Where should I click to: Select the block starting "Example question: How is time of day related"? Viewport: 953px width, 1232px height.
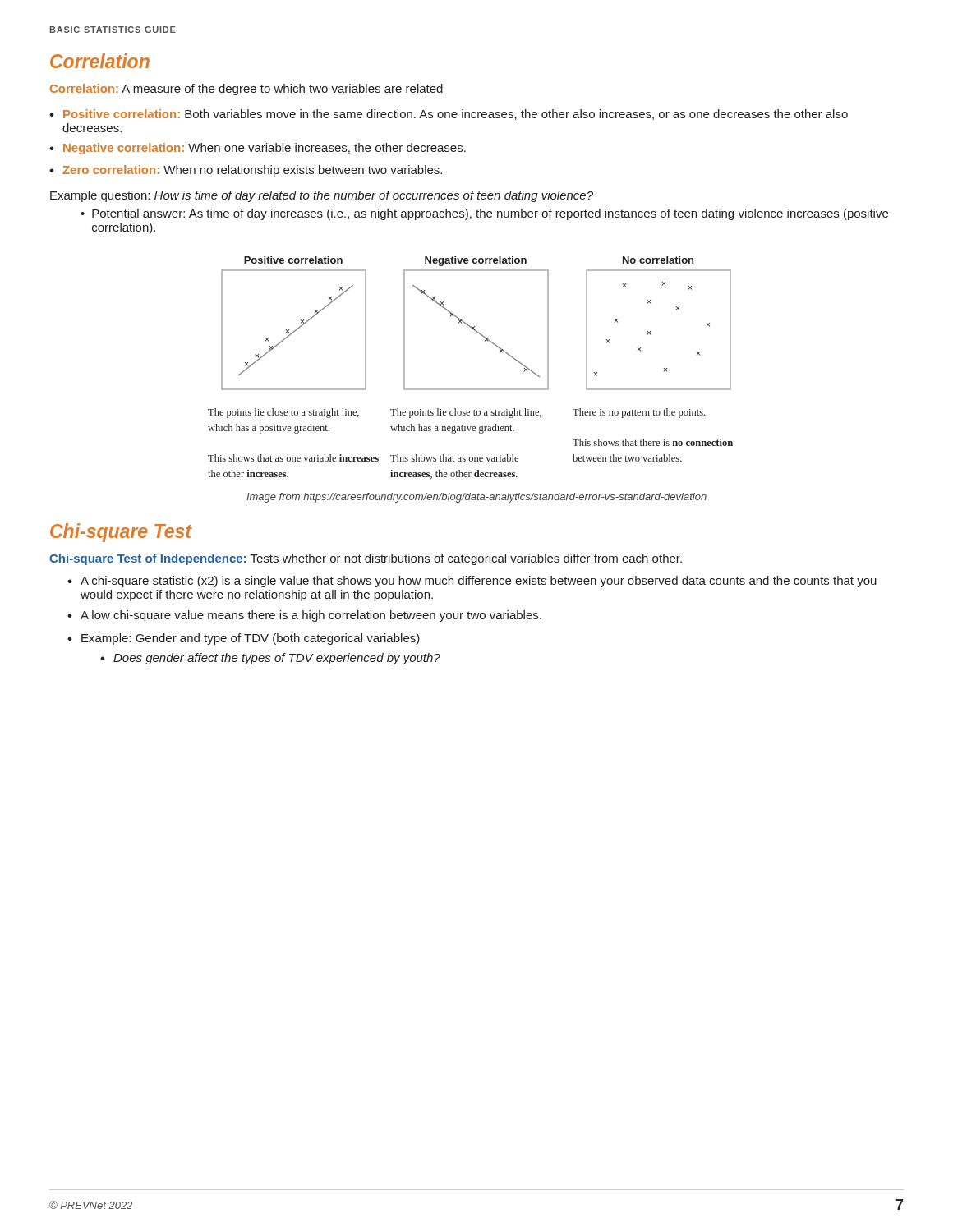321,195
